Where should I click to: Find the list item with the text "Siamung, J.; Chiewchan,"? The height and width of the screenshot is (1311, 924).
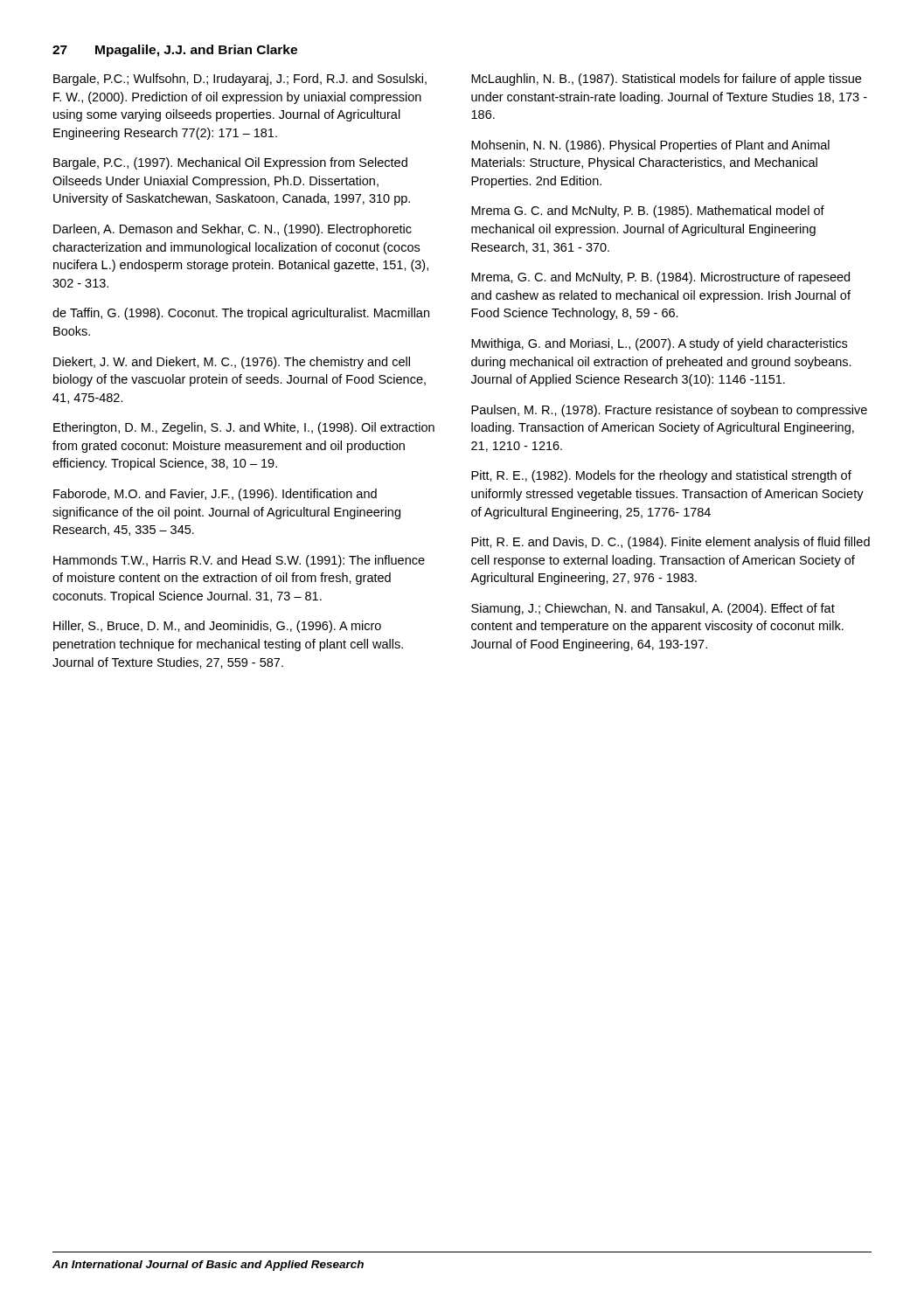tap(671, 626)
